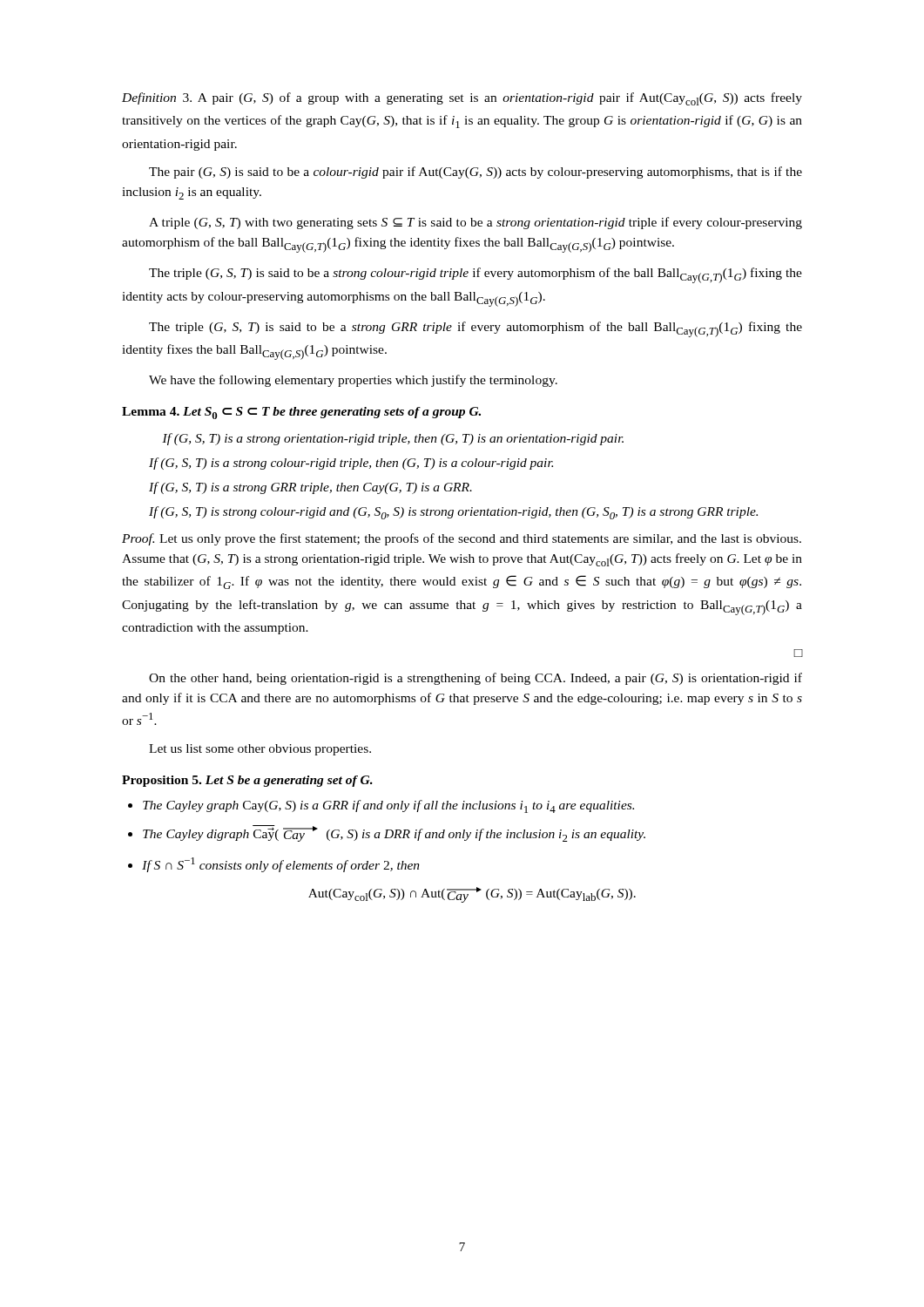924x1307 pixels.
Task: Locate the text starting "If S ∩ S−1 consists"
Action: [x=472, y=879]
